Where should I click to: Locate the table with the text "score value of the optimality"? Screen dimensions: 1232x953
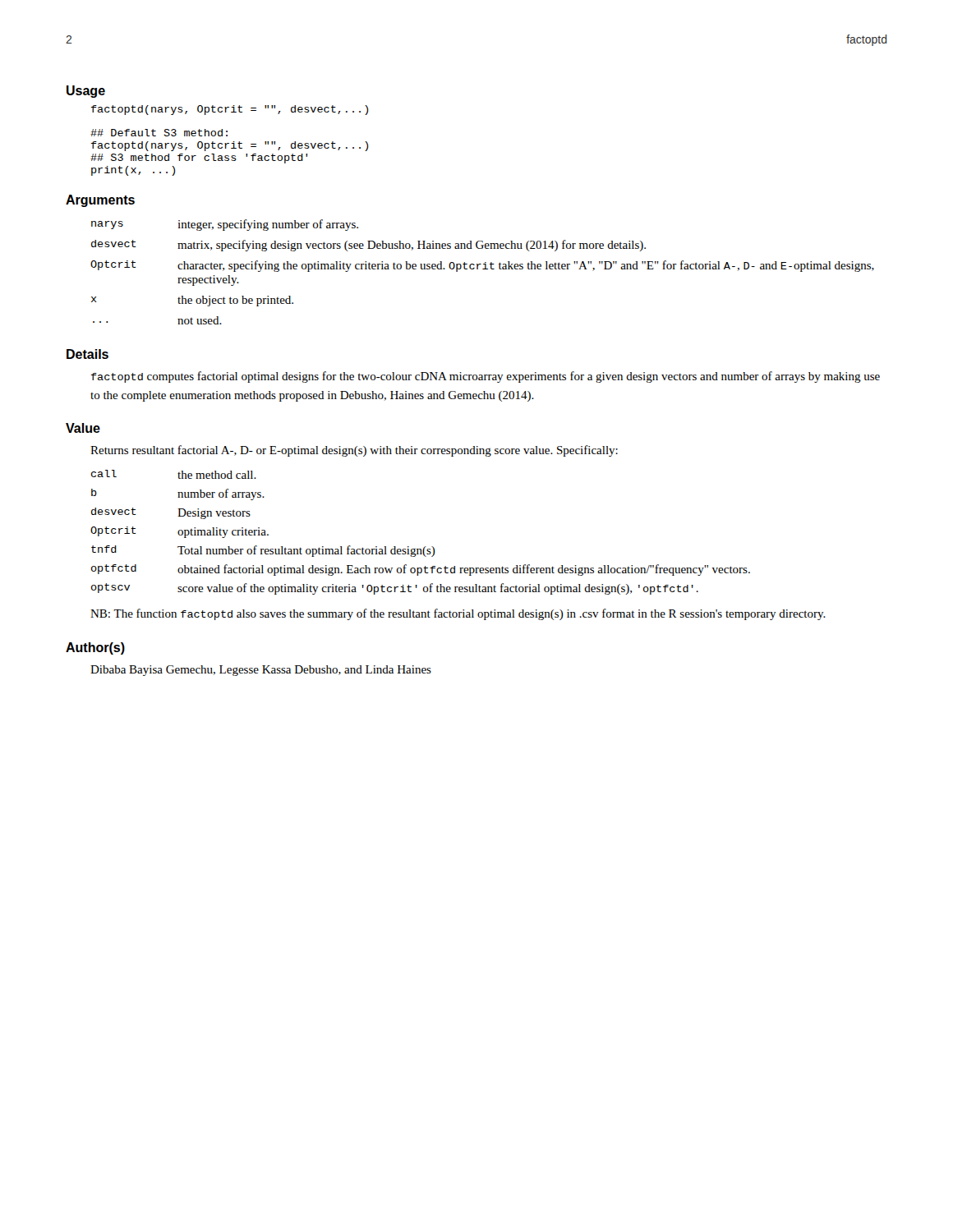tap(476, 532)
